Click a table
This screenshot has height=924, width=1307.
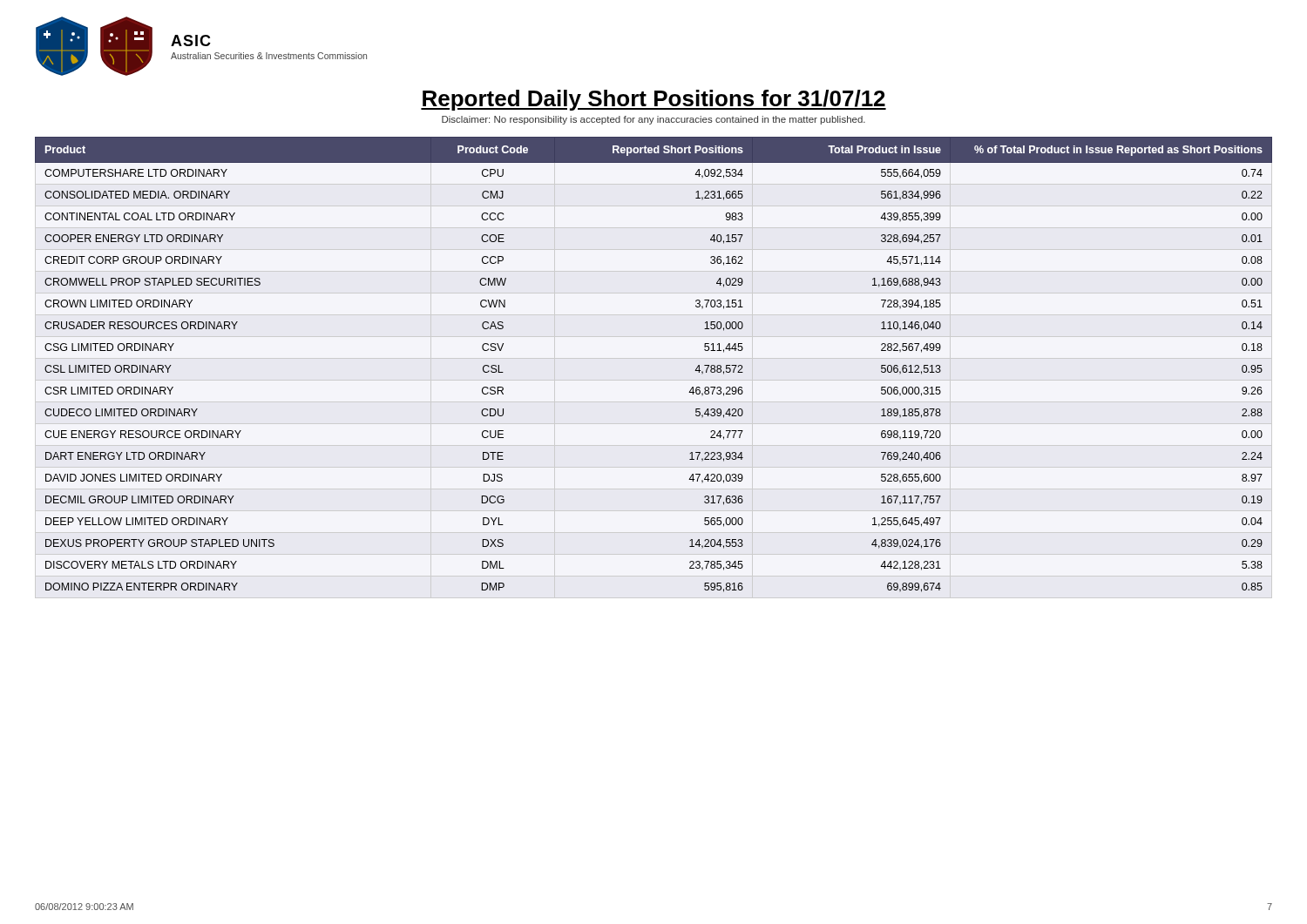click(654, 368)
